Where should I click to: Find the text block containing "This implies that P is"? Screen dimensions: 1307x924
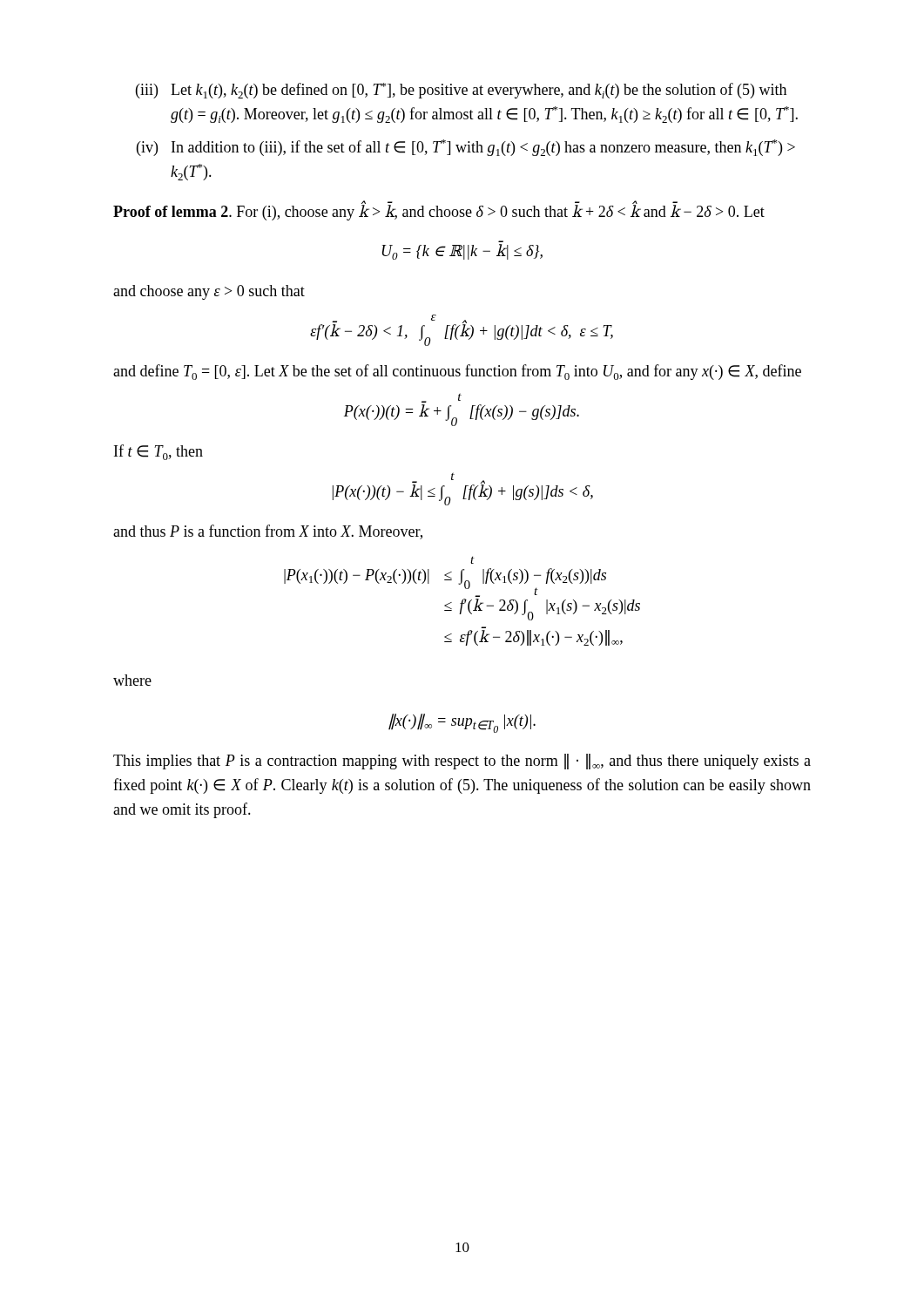point(462,785)
